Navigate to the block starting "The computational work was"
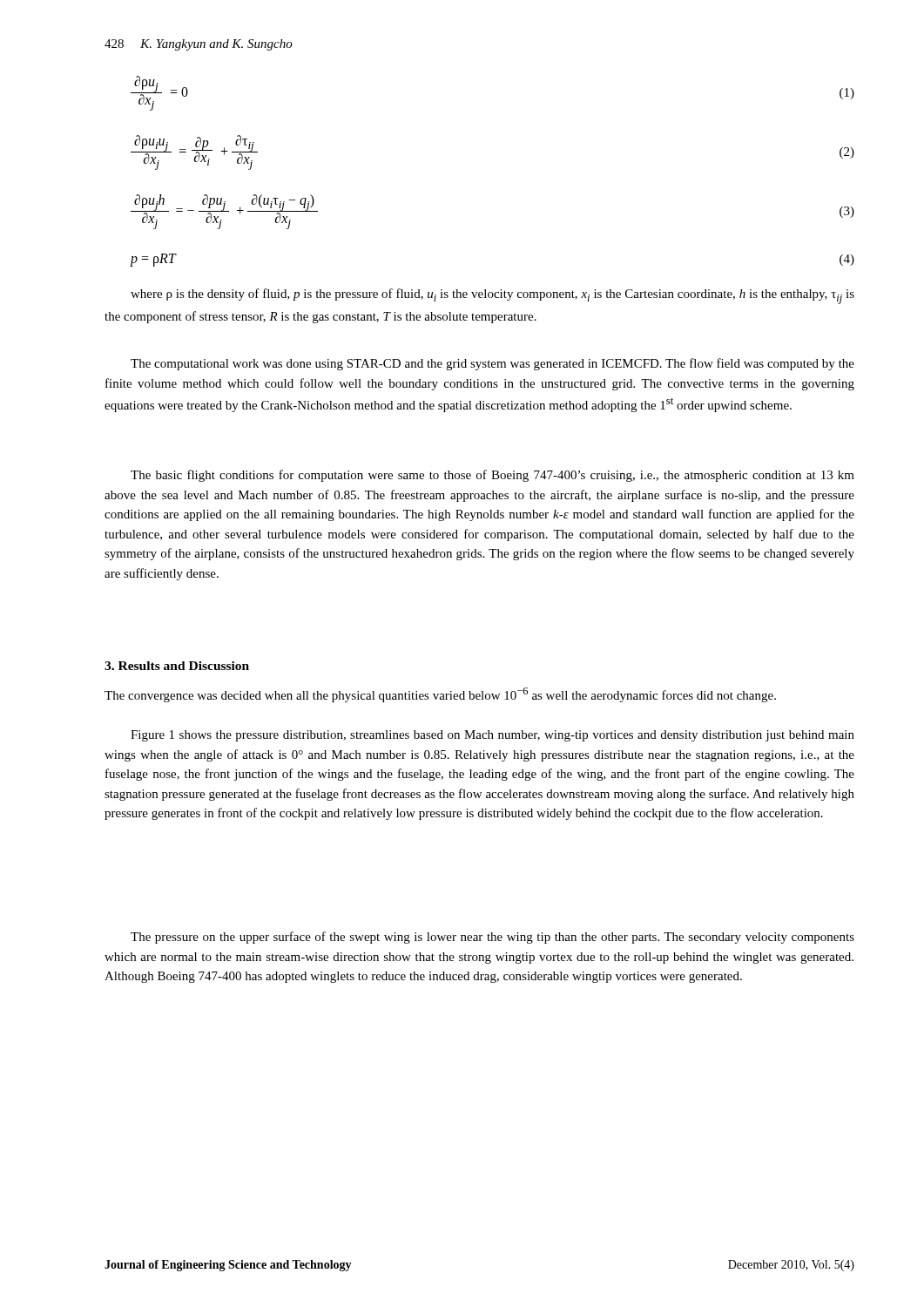 click(479, 385)
